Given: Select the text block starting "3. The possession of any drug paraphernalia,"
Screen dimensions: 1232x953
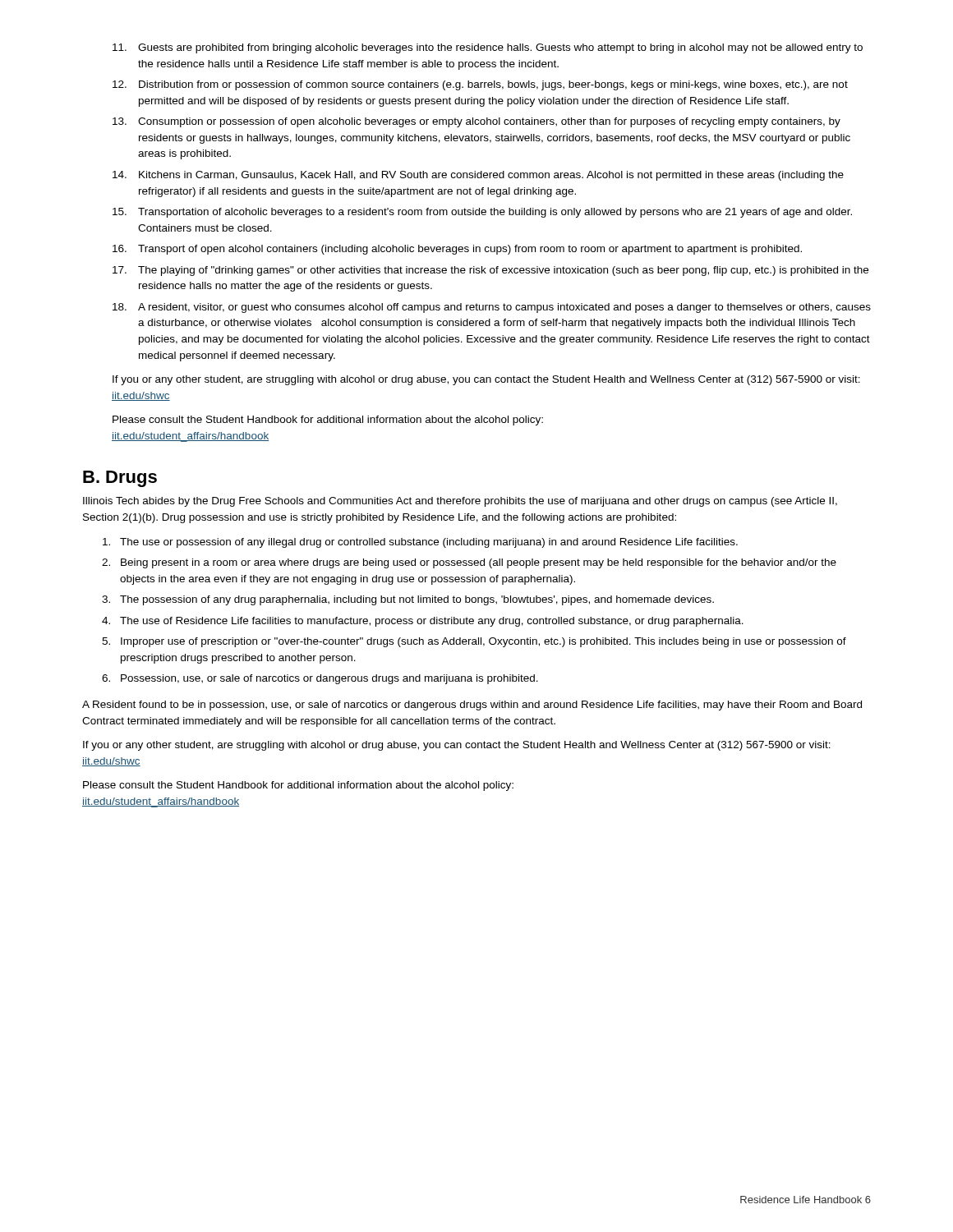Looking at the screenshot, I should (x=486, y=600).
